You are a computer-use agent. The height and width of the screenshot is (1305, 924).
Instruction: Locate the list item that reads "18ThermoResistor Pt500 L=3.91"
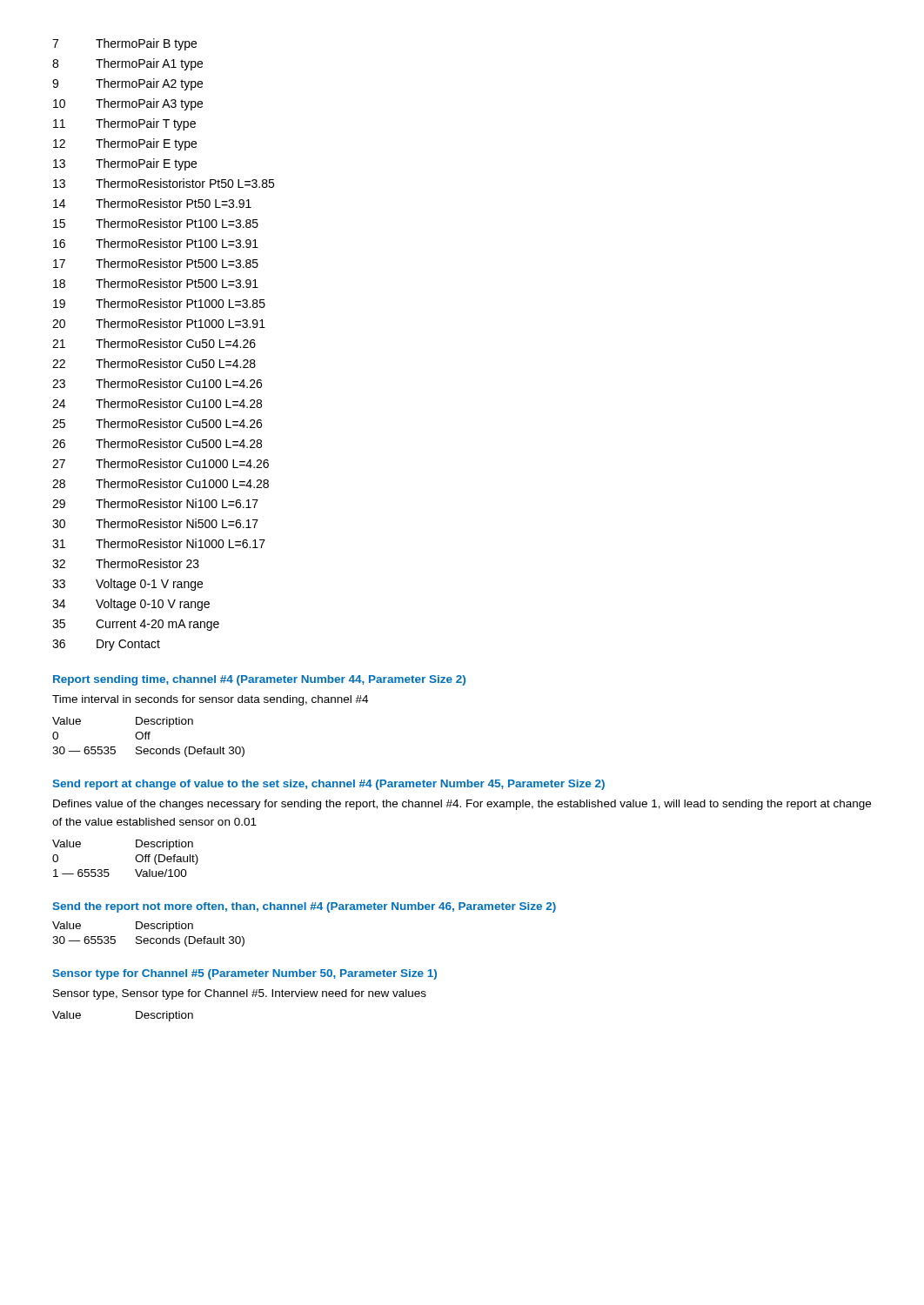(155, 284)
